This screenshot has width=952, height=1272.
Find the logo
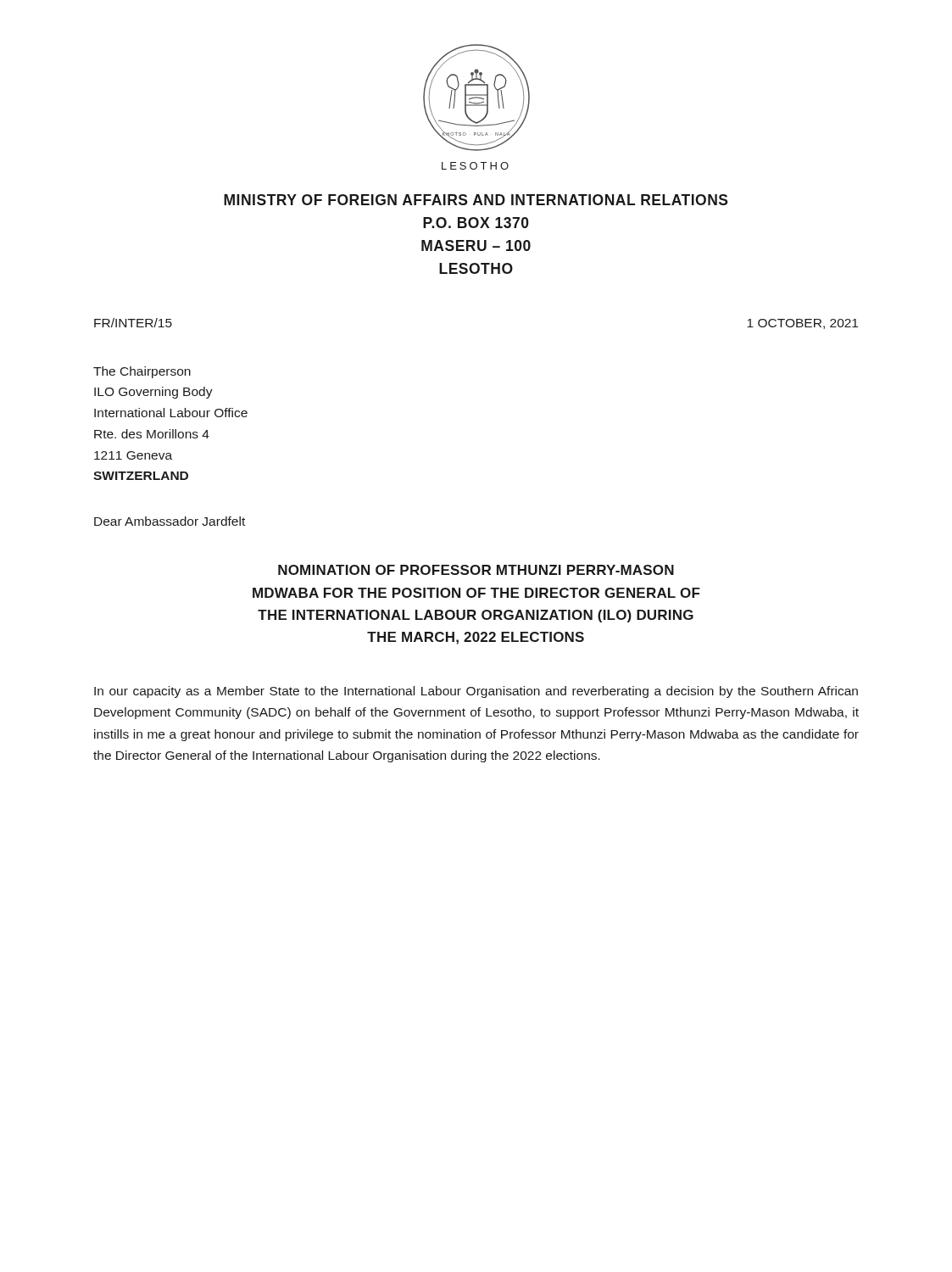476,99
